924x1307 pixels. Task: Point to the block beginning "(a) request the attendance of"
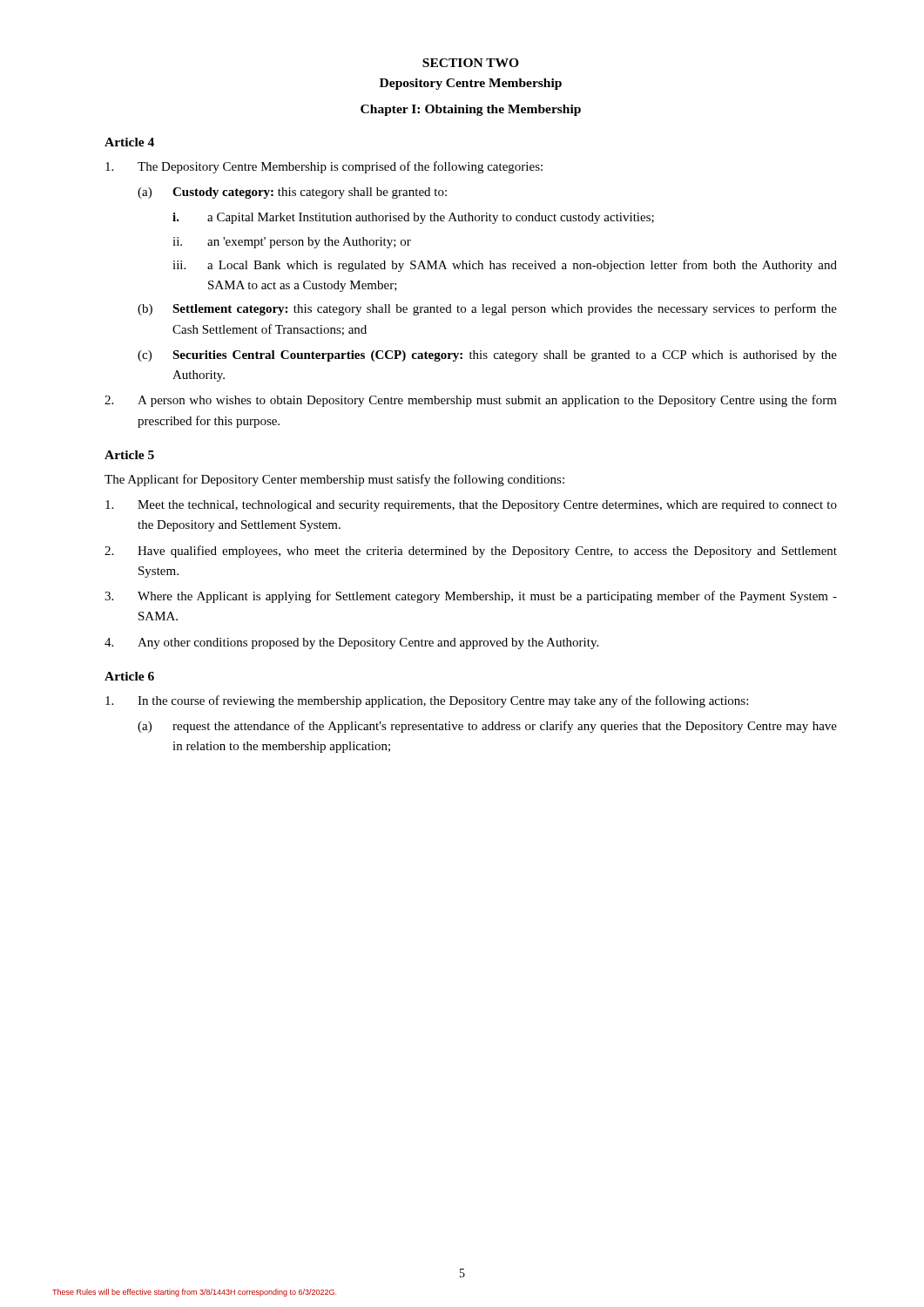(487, 736)
